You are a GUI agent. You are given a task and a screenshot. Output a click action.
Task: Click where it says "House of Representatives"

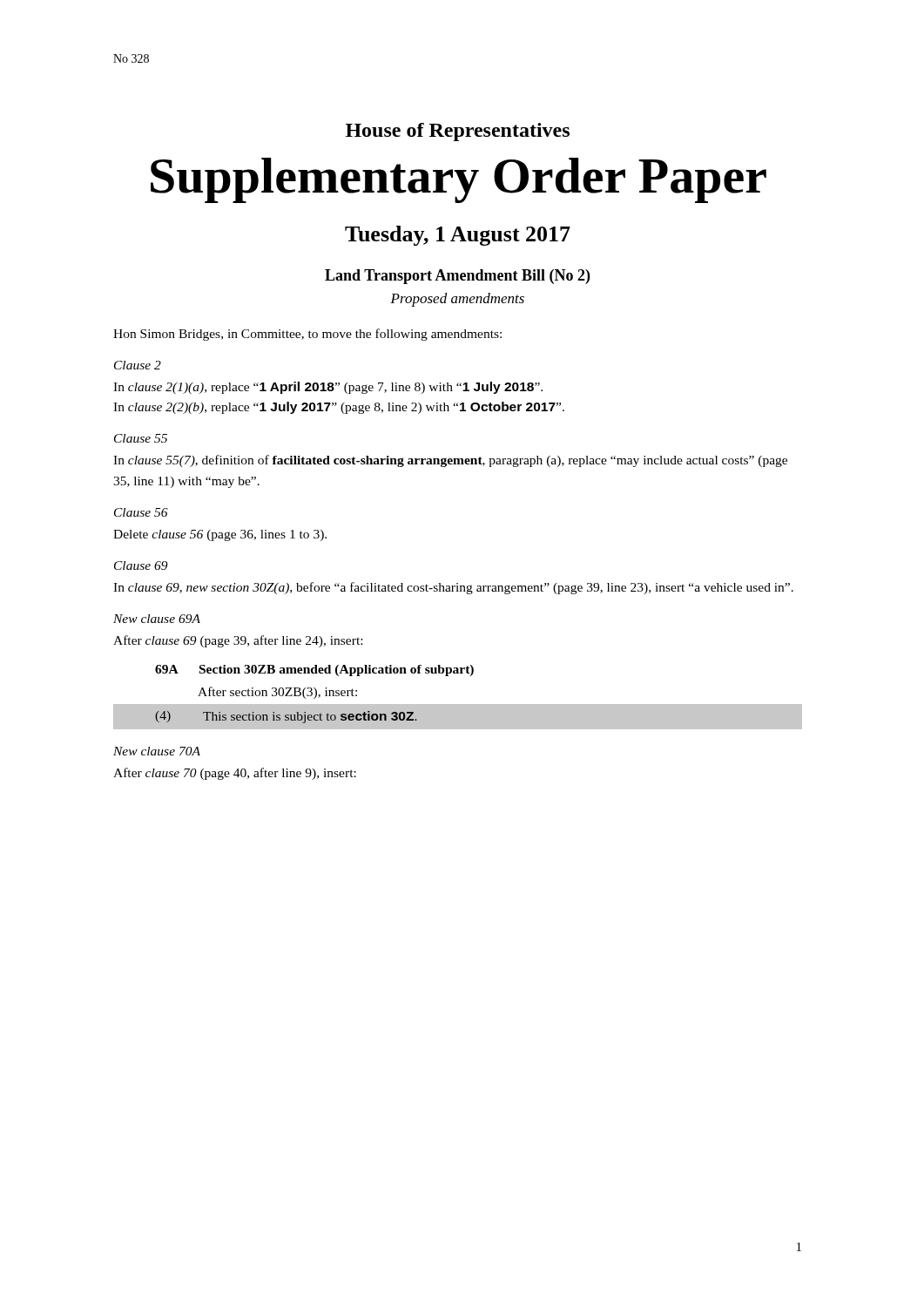[458, 130]
